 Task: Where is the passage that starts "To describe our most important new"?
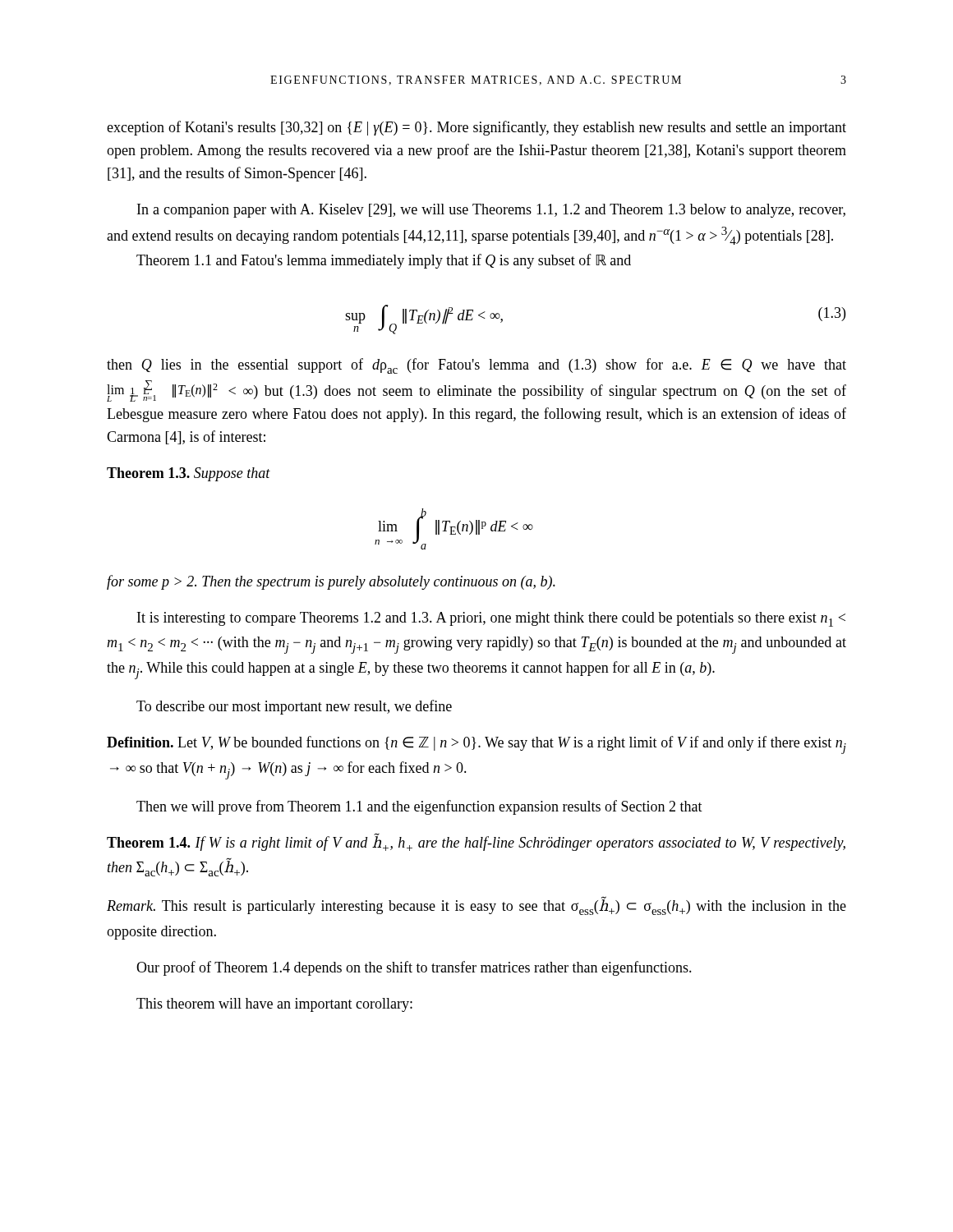point(294,707)
